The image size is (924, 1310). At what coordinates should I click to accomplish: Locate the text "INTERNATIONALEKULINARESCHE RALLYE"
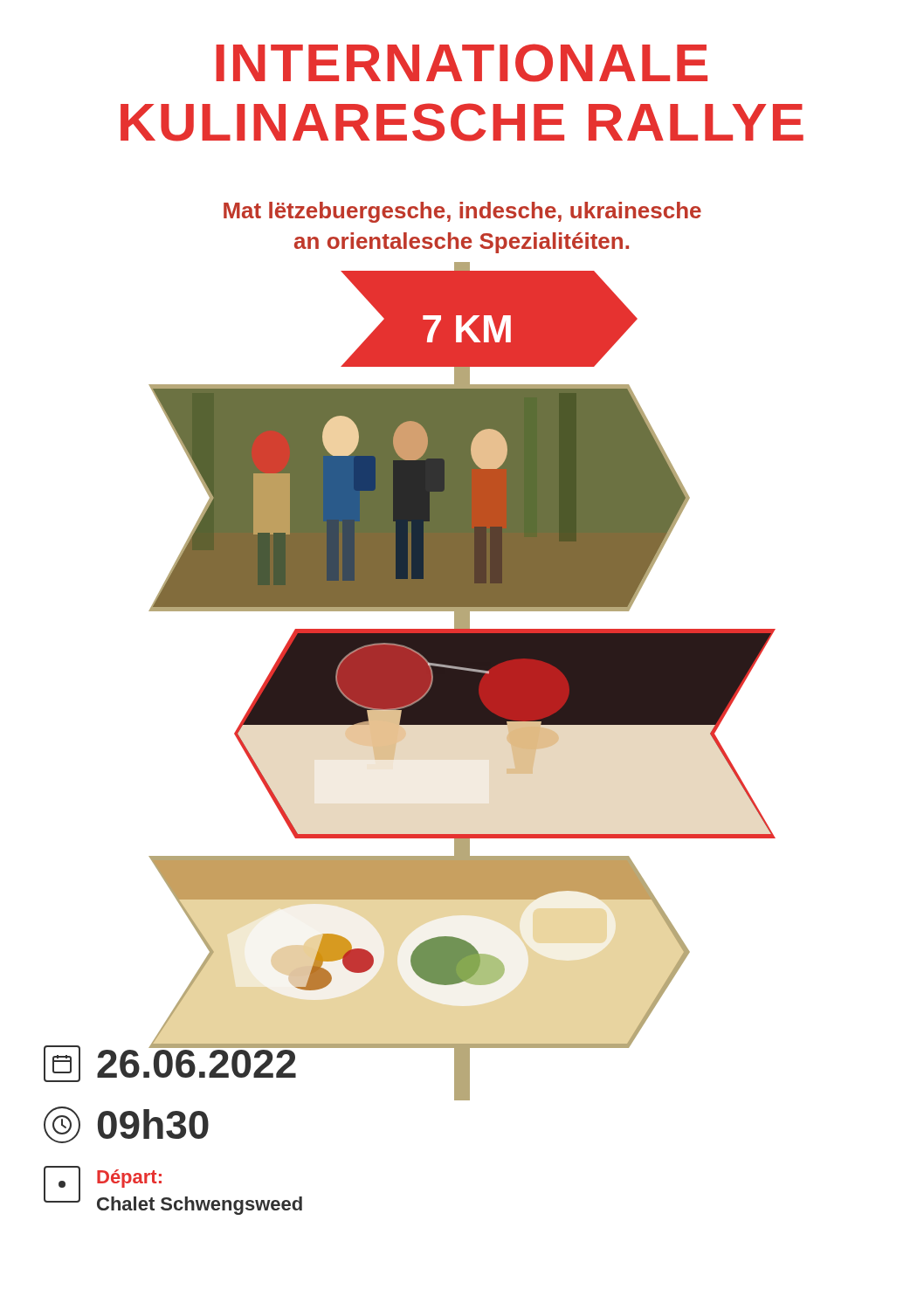coord(462,93)
